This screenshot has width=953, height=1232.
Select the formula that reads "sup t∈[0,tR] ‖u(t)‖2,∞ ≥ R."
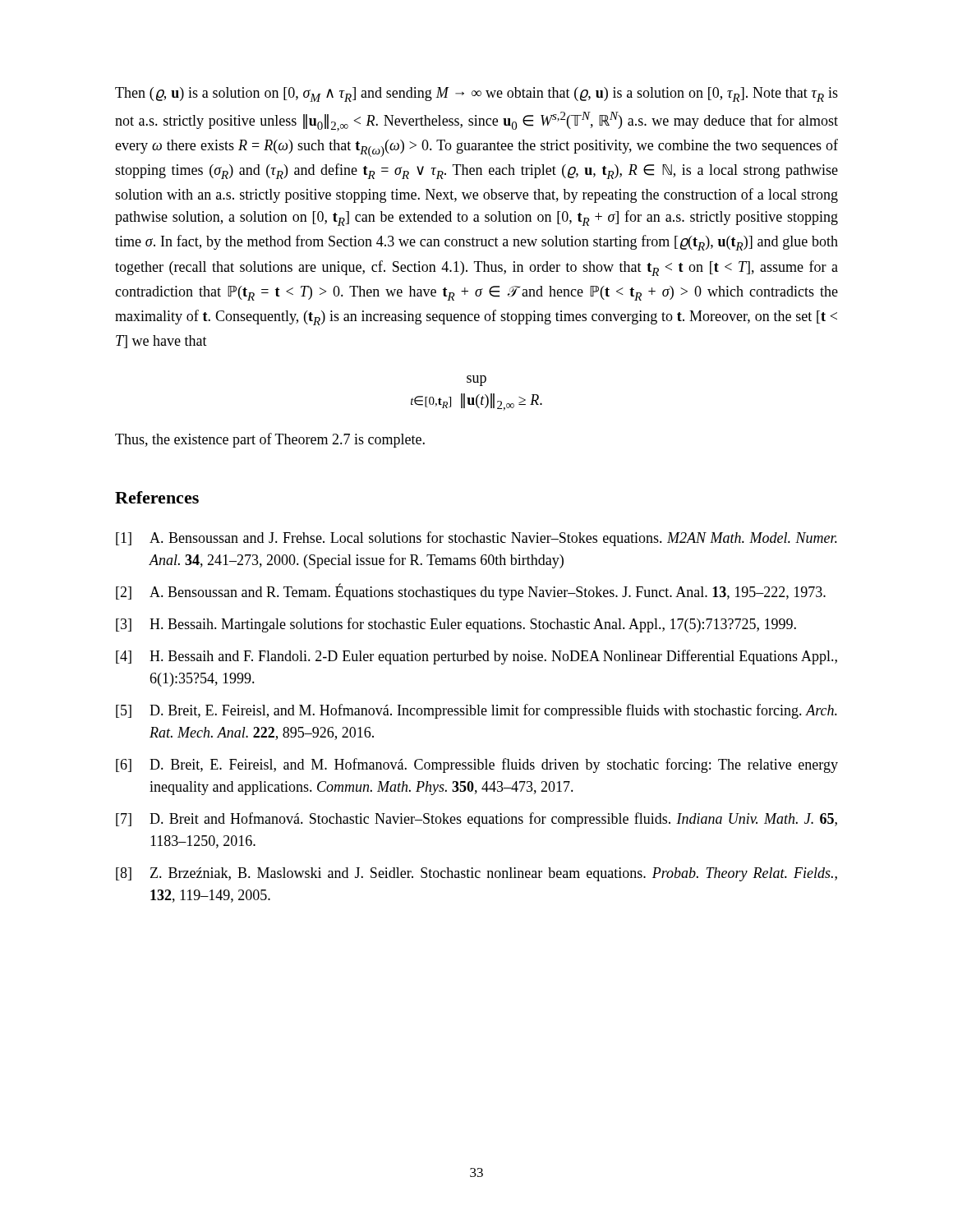click(476, 390)
